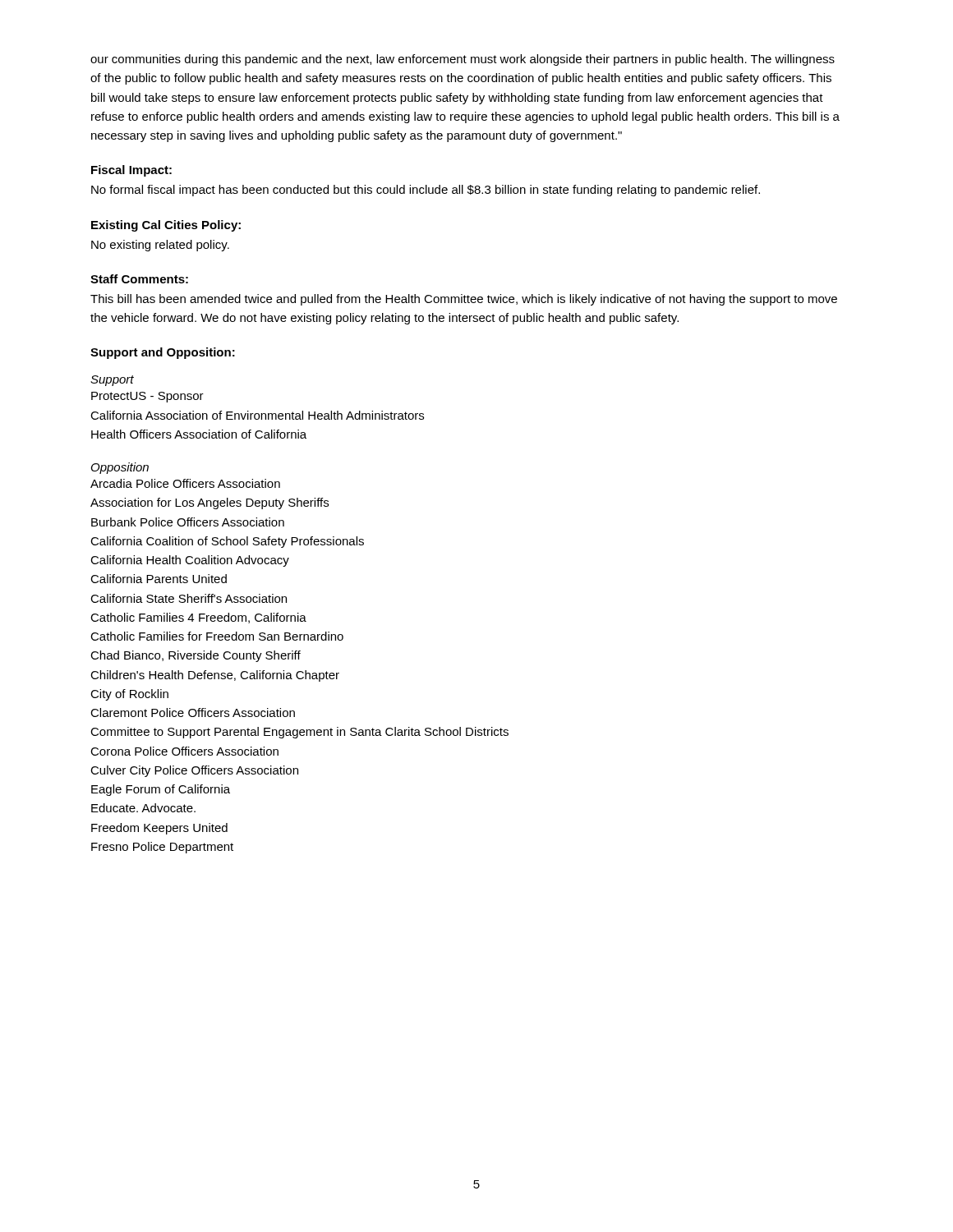Click the passage that begins "Catholic Families for Freedom"
The height and width of the screenshot is (1232, 953).
217,636
